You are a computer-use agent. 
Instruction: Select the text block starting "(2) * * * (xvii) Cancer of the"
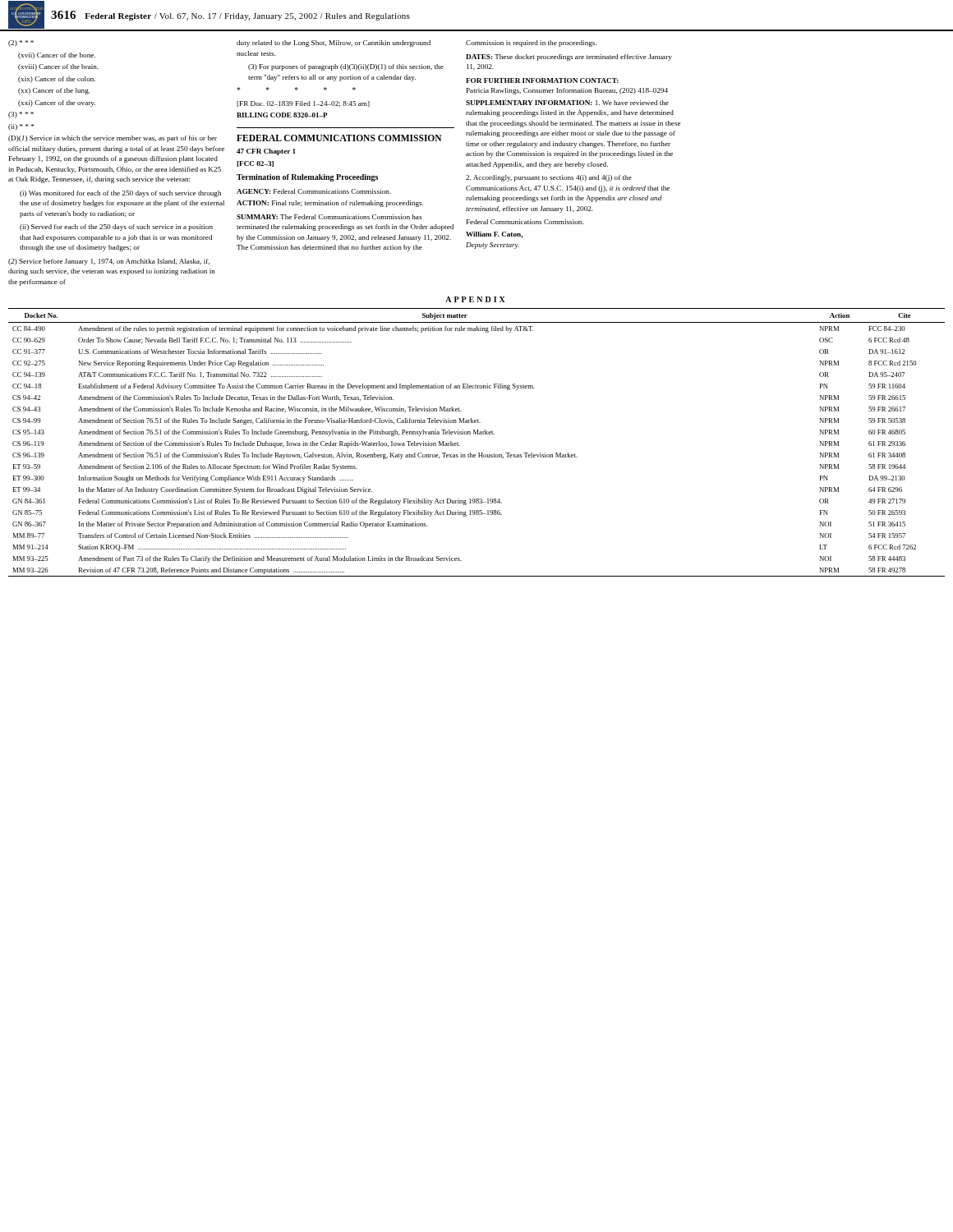(x=117, y=162)
